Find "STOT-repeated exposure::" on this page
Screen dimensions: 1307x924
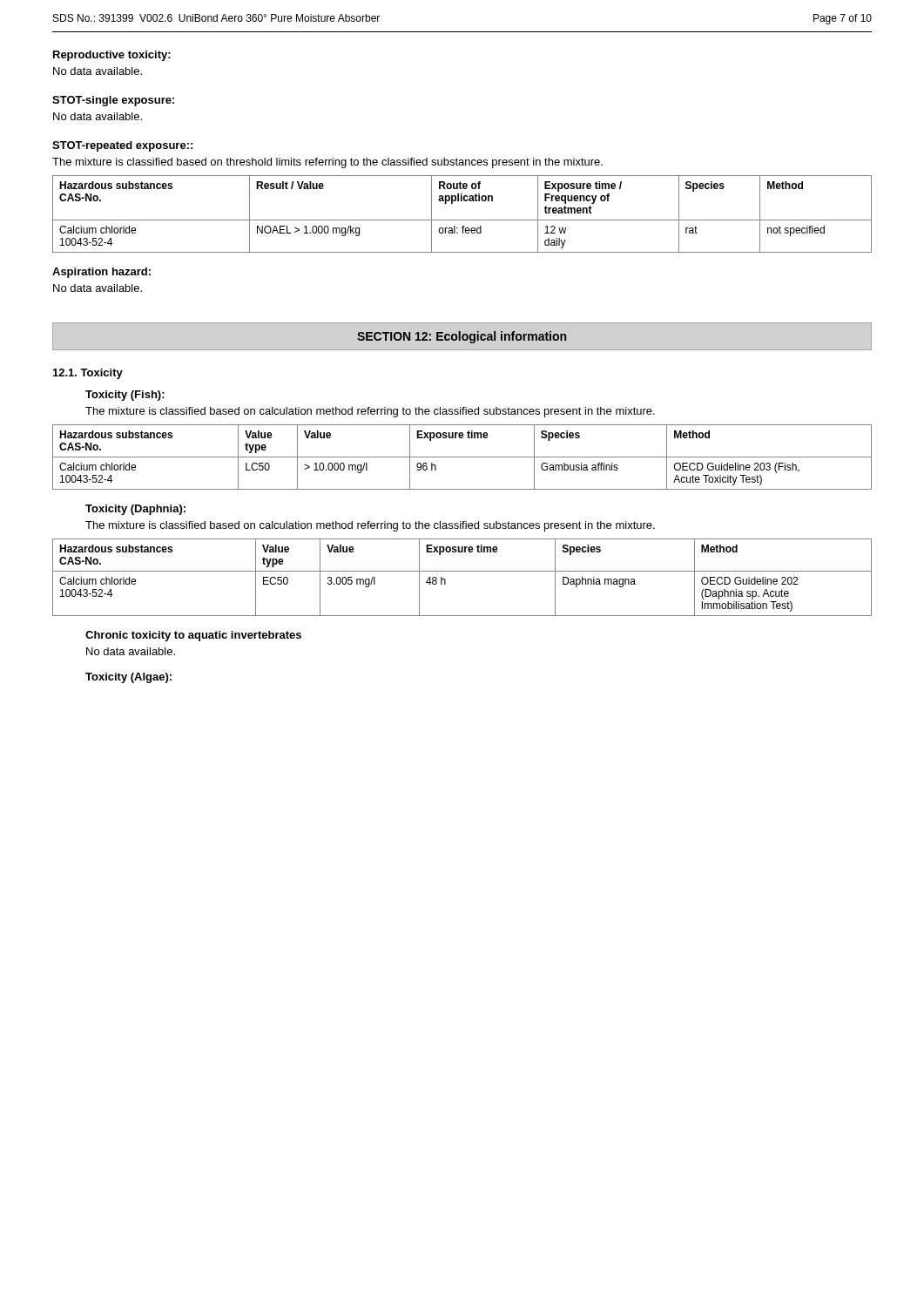pyautogui.click(x=123, y=145)
